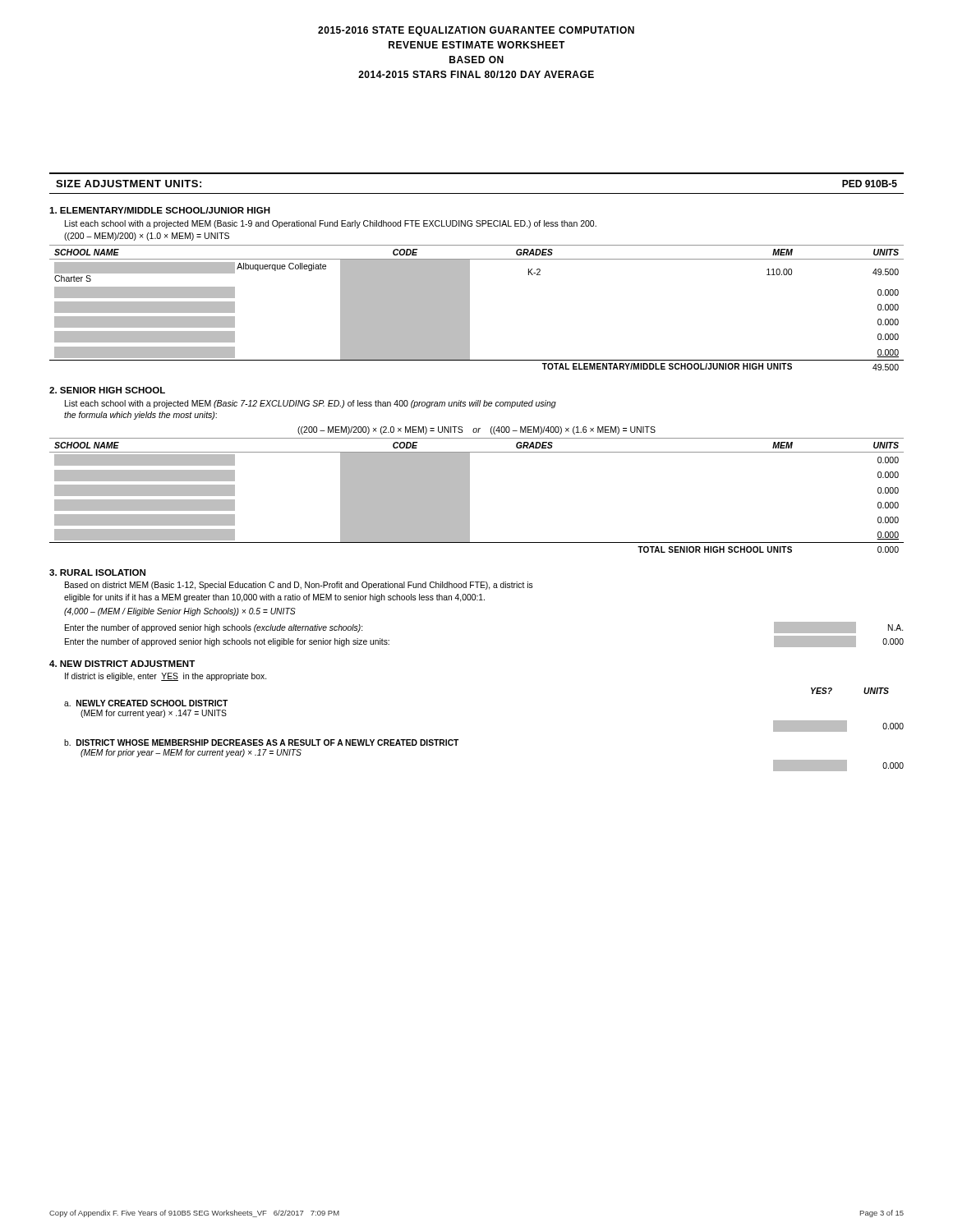953x1232 pixels.
Task: Locate the passage starting "3. RURAL ISOLATION"
Action: point(98,573)
